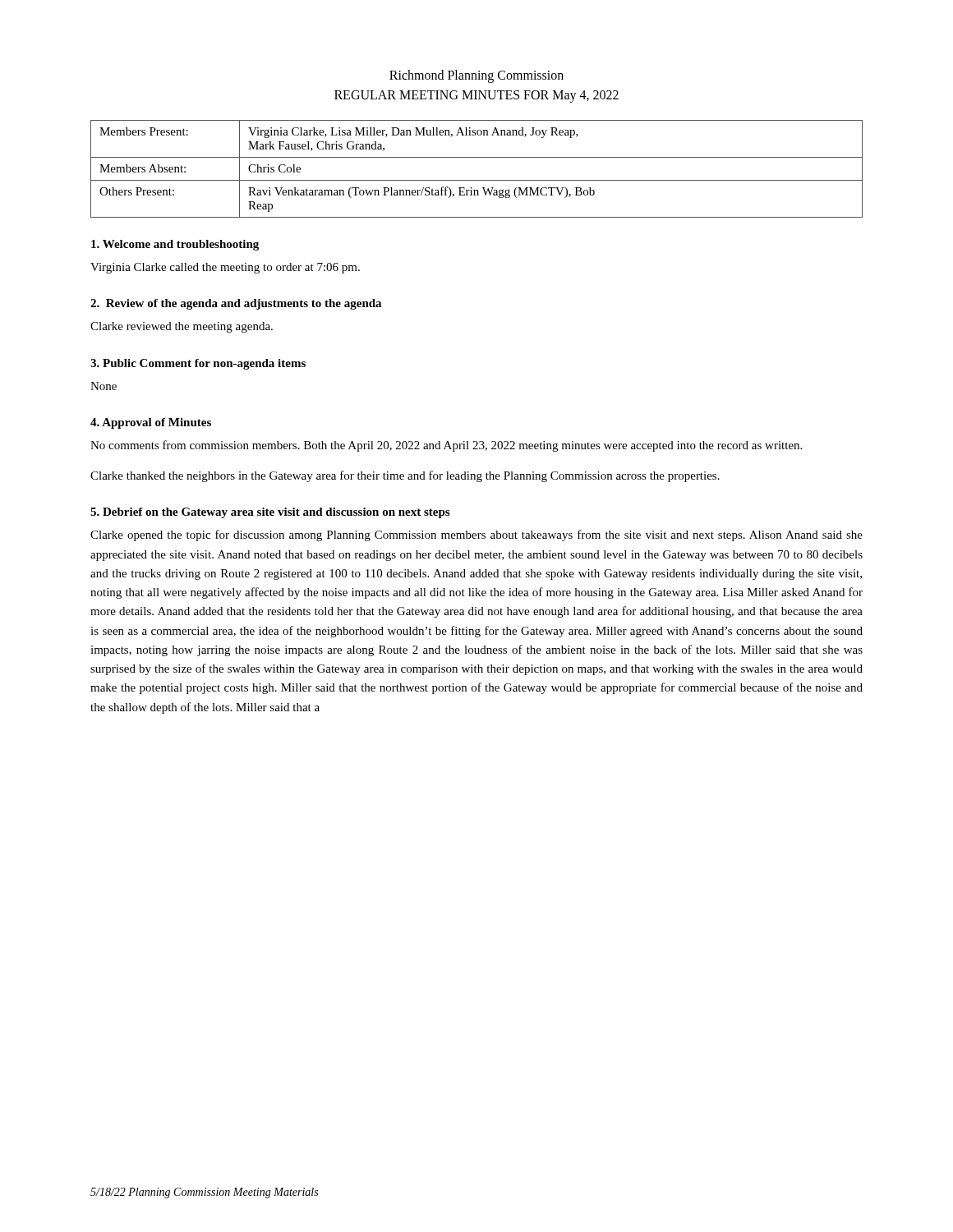This screenshot has width=953, height=1232.
Task: Navigate to the block starting "Virginia Clarke called the meeting to"
Action: coord(225,267)
